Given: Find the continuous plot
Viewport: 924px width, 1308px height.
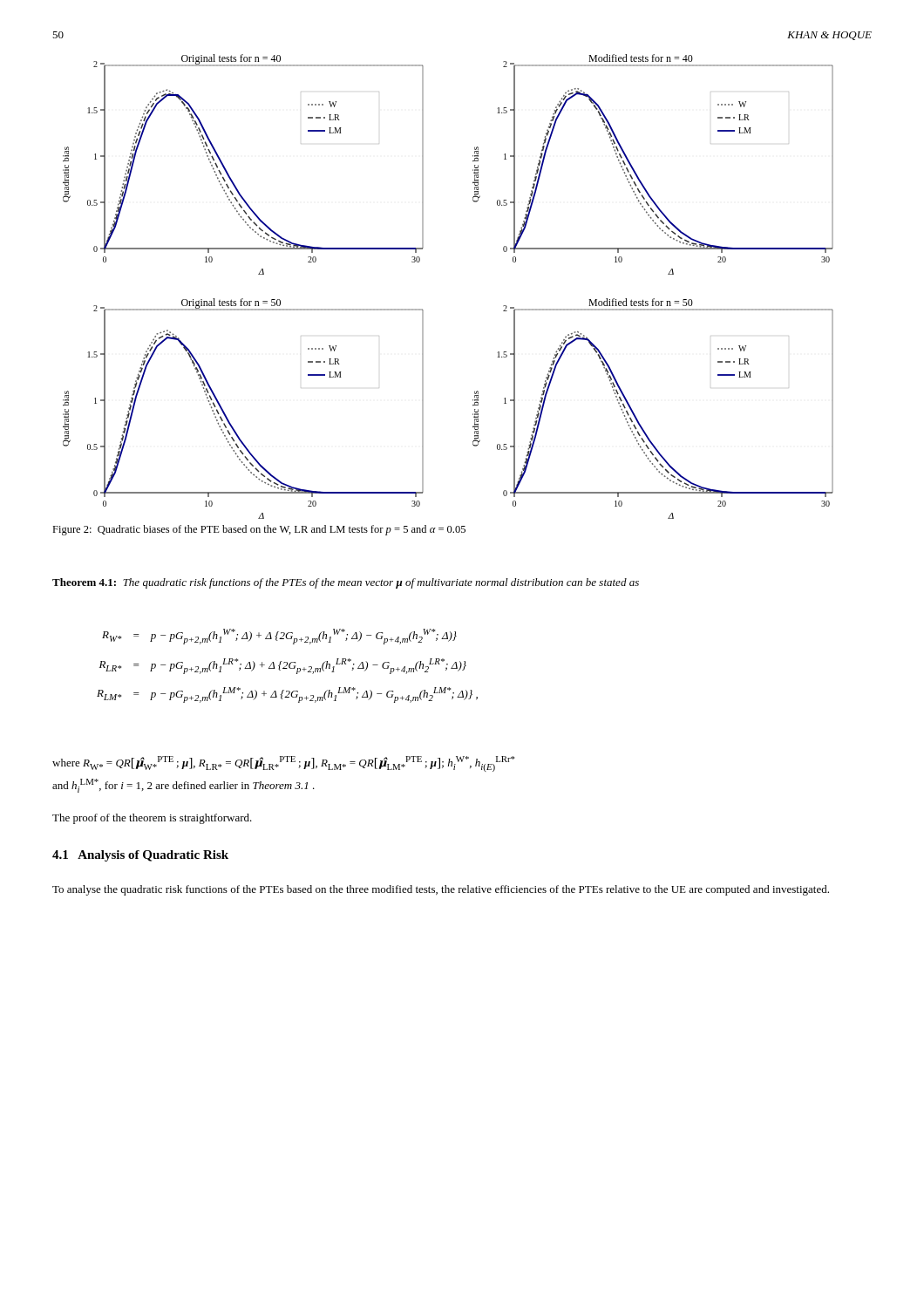Looking at the screenshot, I should [462, 288].
